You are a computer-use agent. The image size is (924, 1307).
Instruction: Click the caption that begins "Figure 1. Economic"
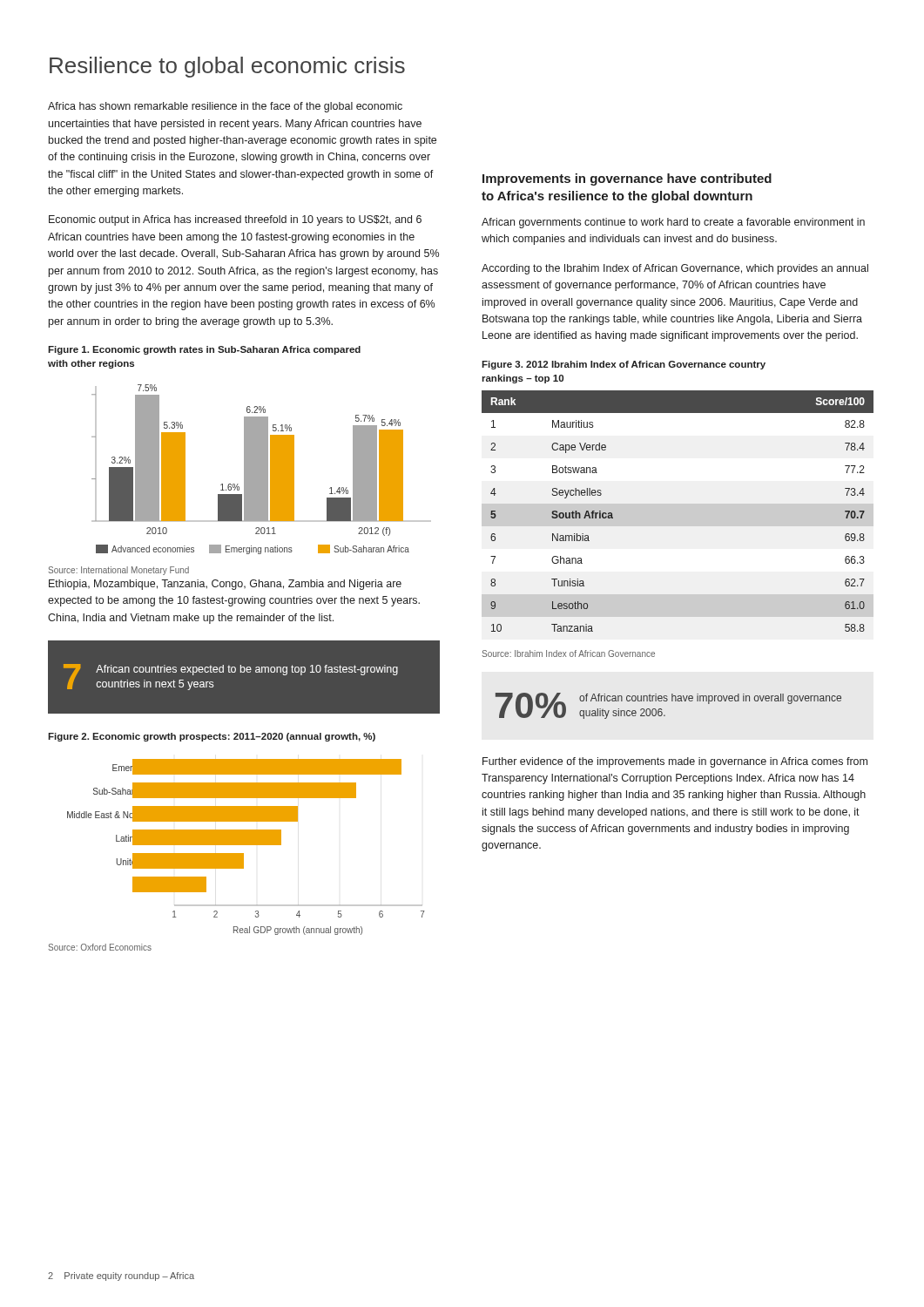(204, 356)
